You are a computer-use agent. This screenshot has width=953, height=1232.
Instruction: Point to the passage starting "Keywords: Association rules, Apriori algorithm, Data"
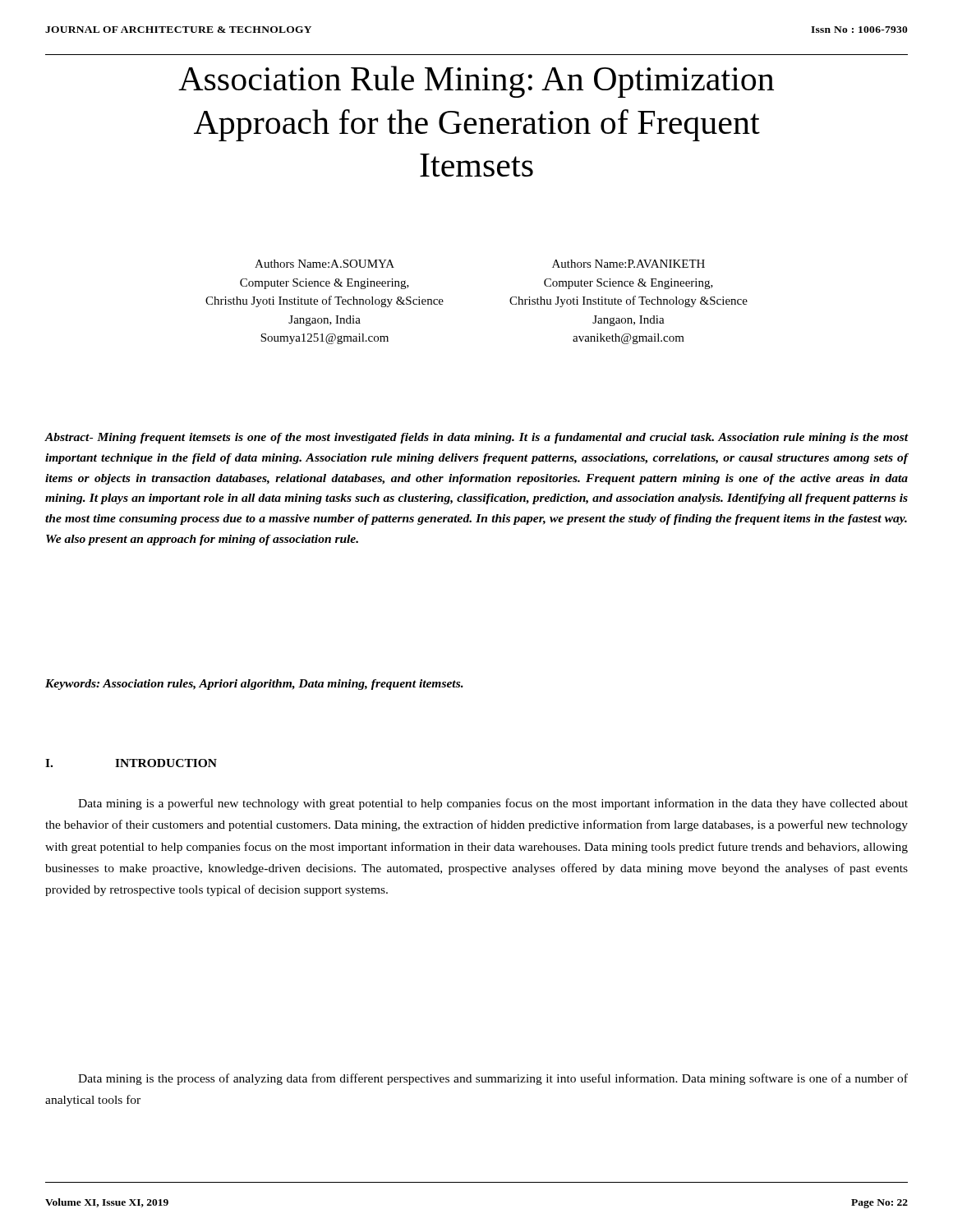pos(254,683)
